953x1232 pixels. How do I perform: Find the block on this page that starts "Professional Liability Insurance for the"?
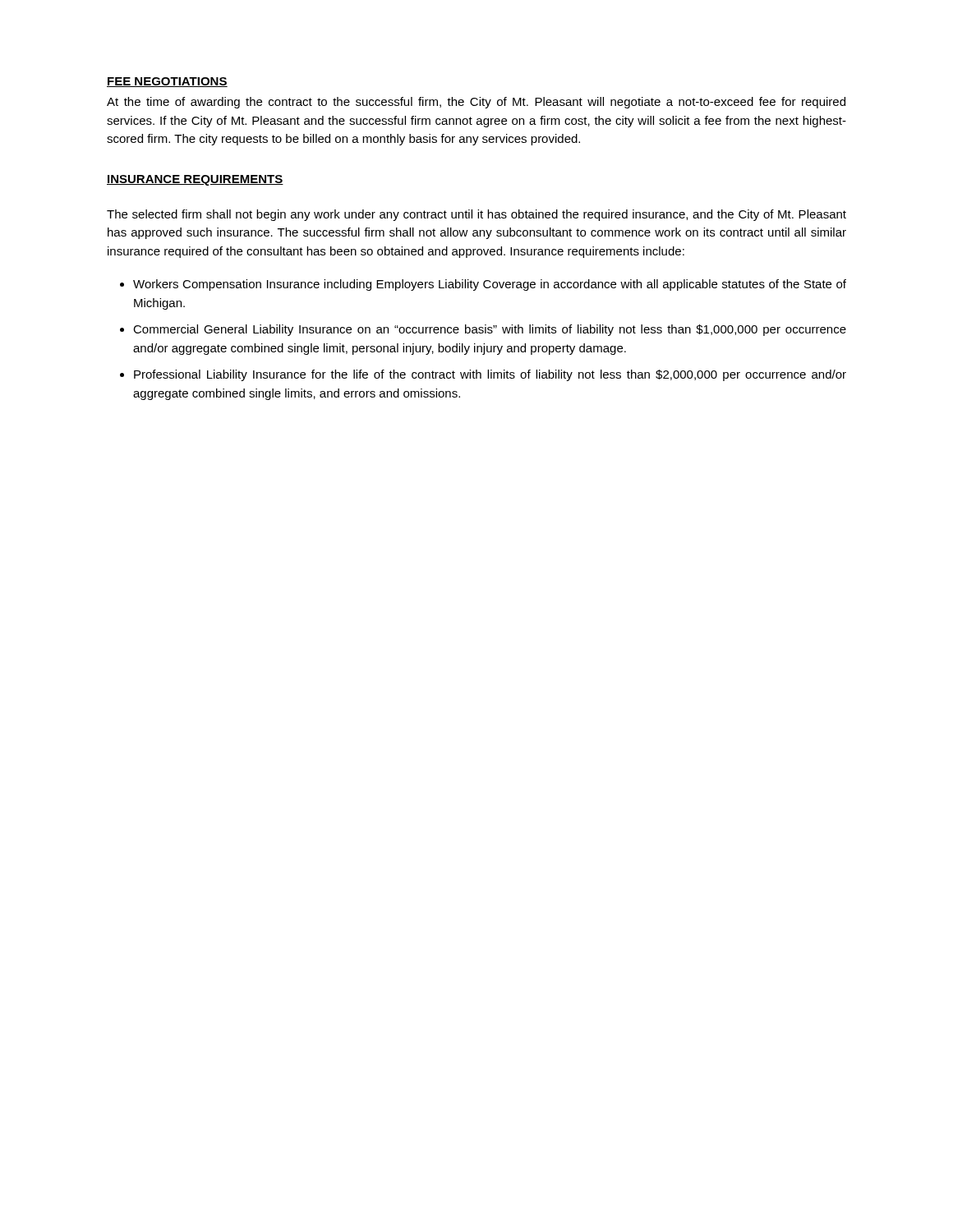point(490,383)
